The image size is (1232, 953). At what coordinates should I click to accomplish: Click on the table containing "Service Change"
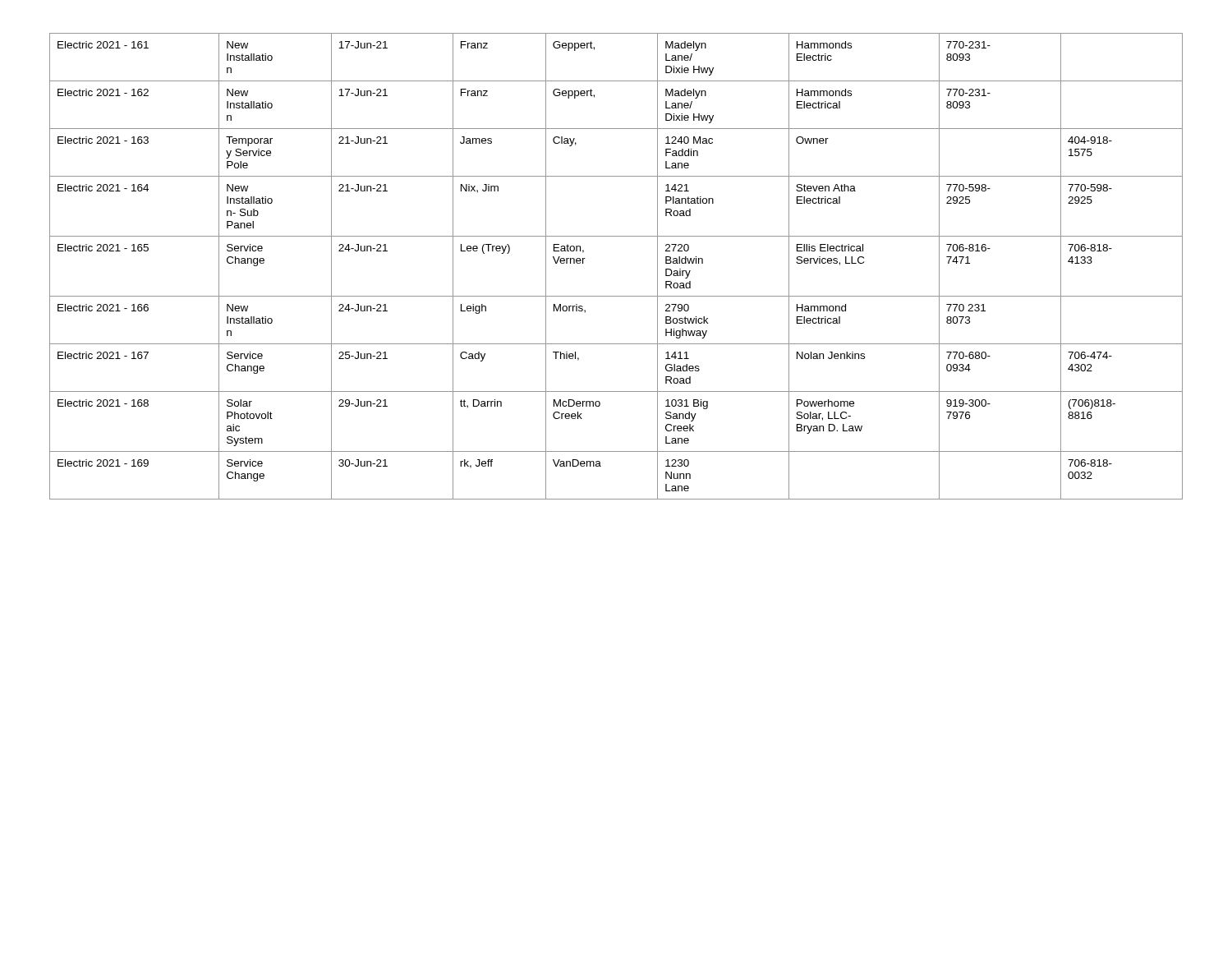pyautogui.click(x=616, y=266)
